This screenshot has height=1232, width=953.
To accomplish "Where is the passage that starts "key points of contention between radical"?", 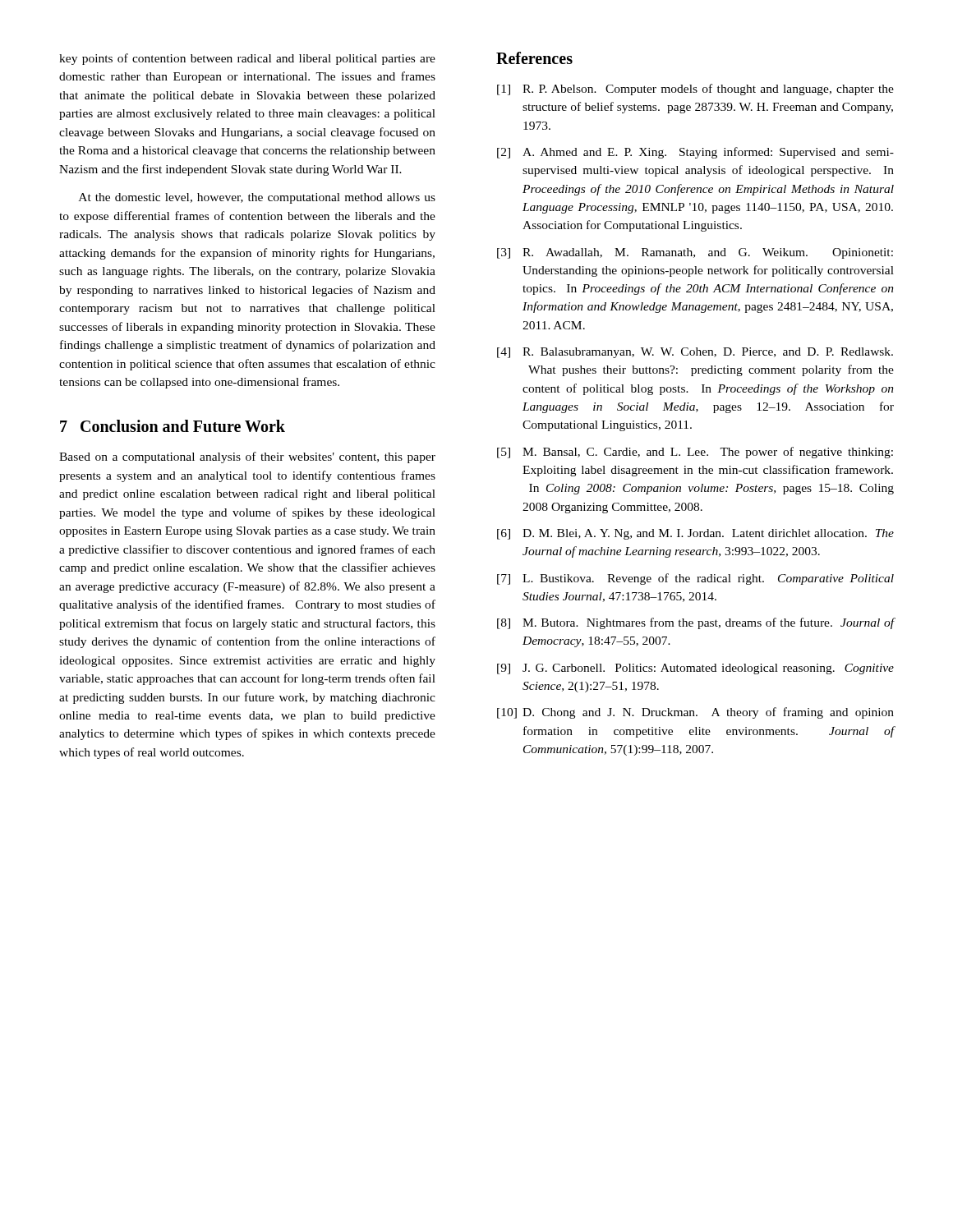I will coord(247,114).
